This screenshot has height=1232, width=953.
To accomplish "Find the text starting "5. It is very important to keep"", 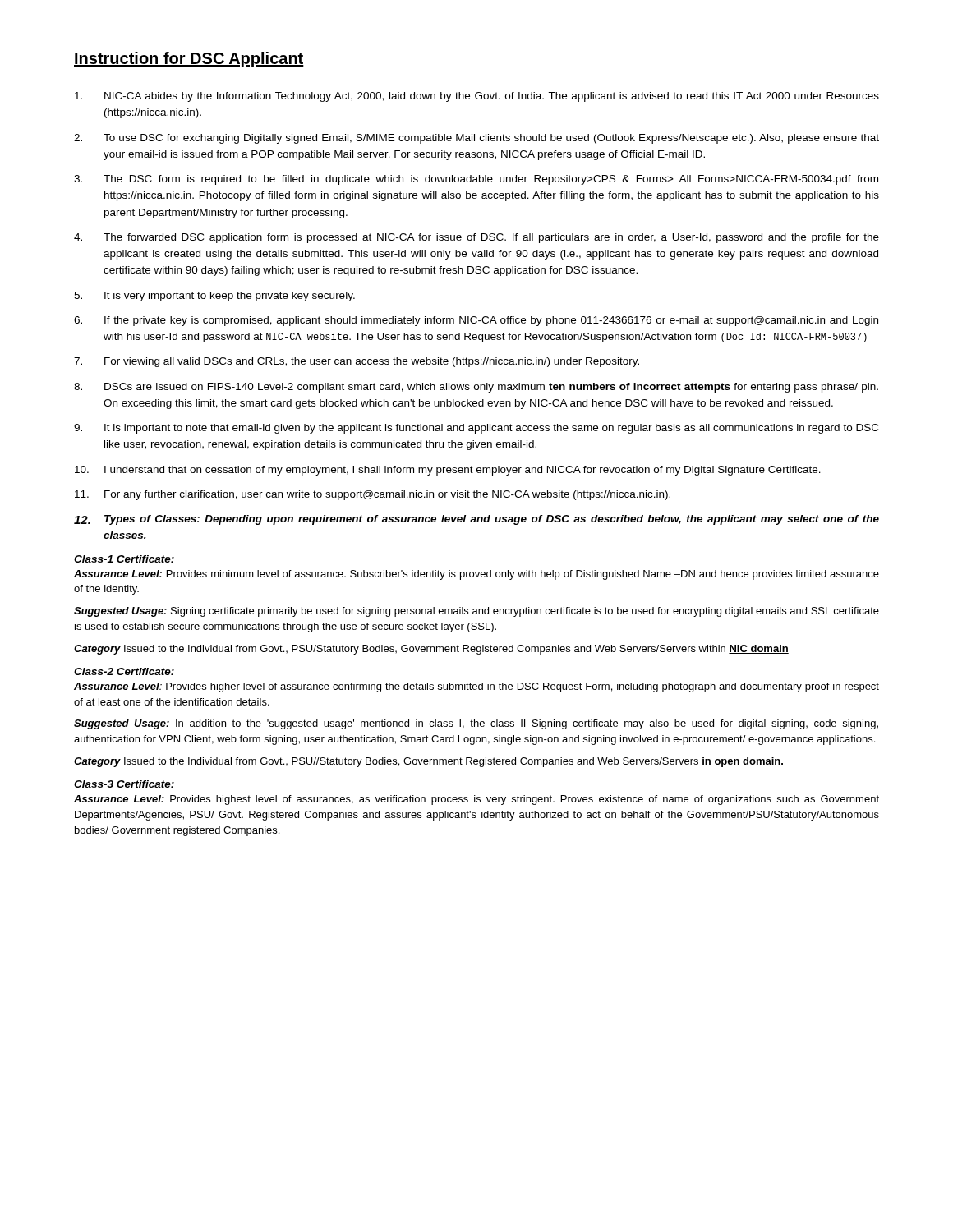I will click(x=214, y=297).
